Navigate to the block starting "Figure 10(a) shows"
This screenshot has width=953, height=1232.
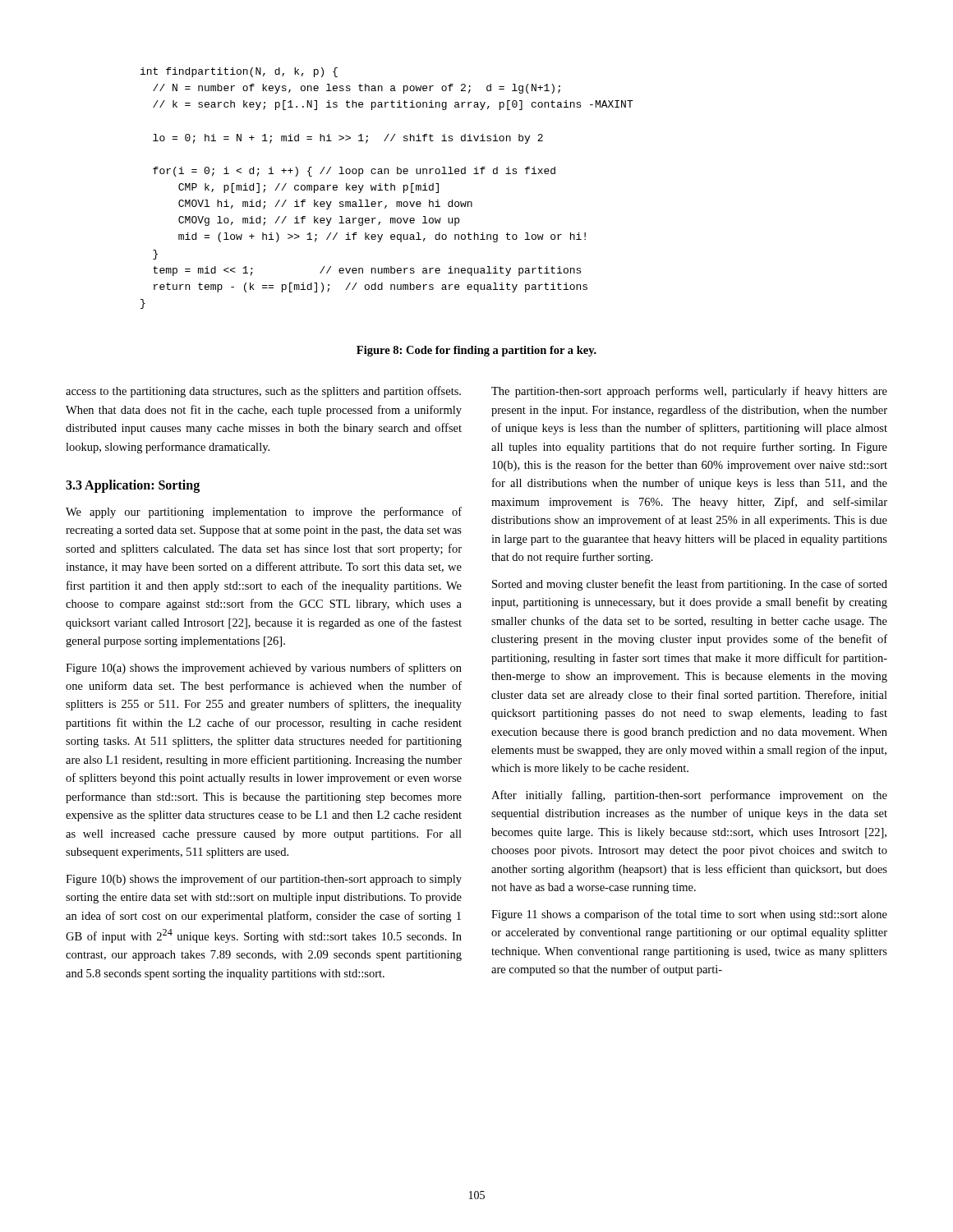point(264,760)
